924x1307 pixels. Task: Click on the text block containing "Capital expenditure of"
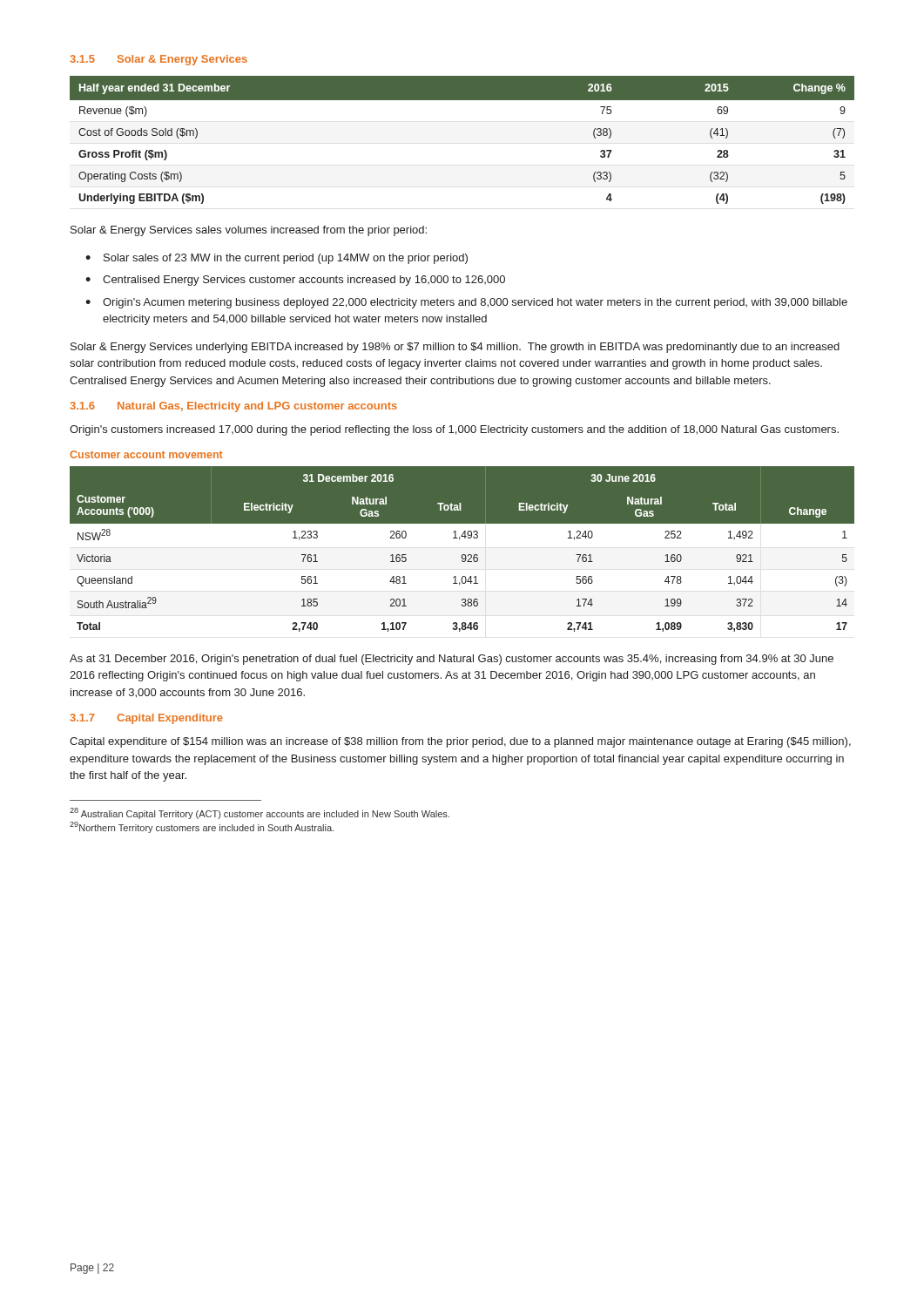tap(460, 758)
